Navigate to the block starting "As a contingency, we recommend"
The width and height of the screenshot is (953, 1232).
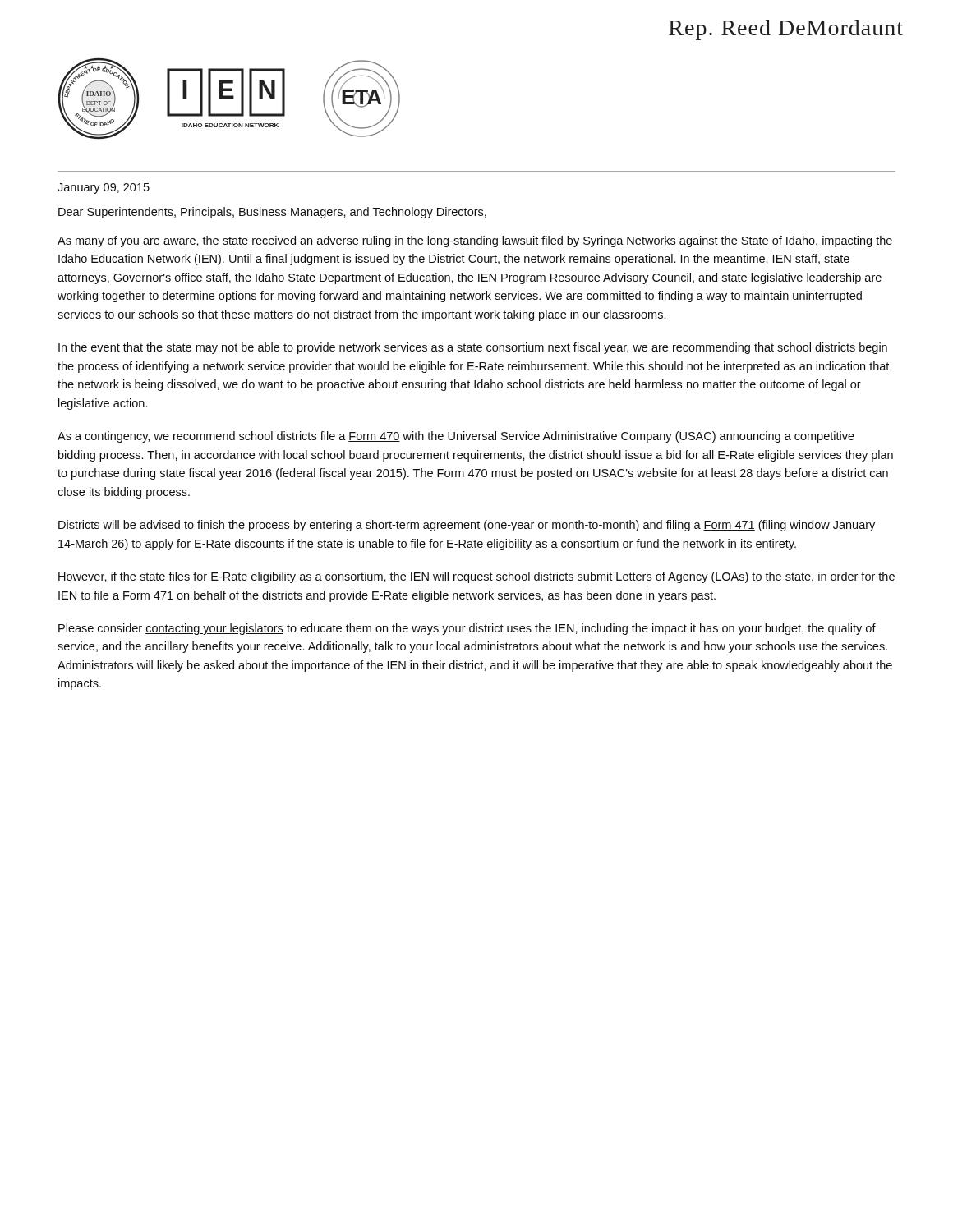pyautogui.click(x=476, y=464)
